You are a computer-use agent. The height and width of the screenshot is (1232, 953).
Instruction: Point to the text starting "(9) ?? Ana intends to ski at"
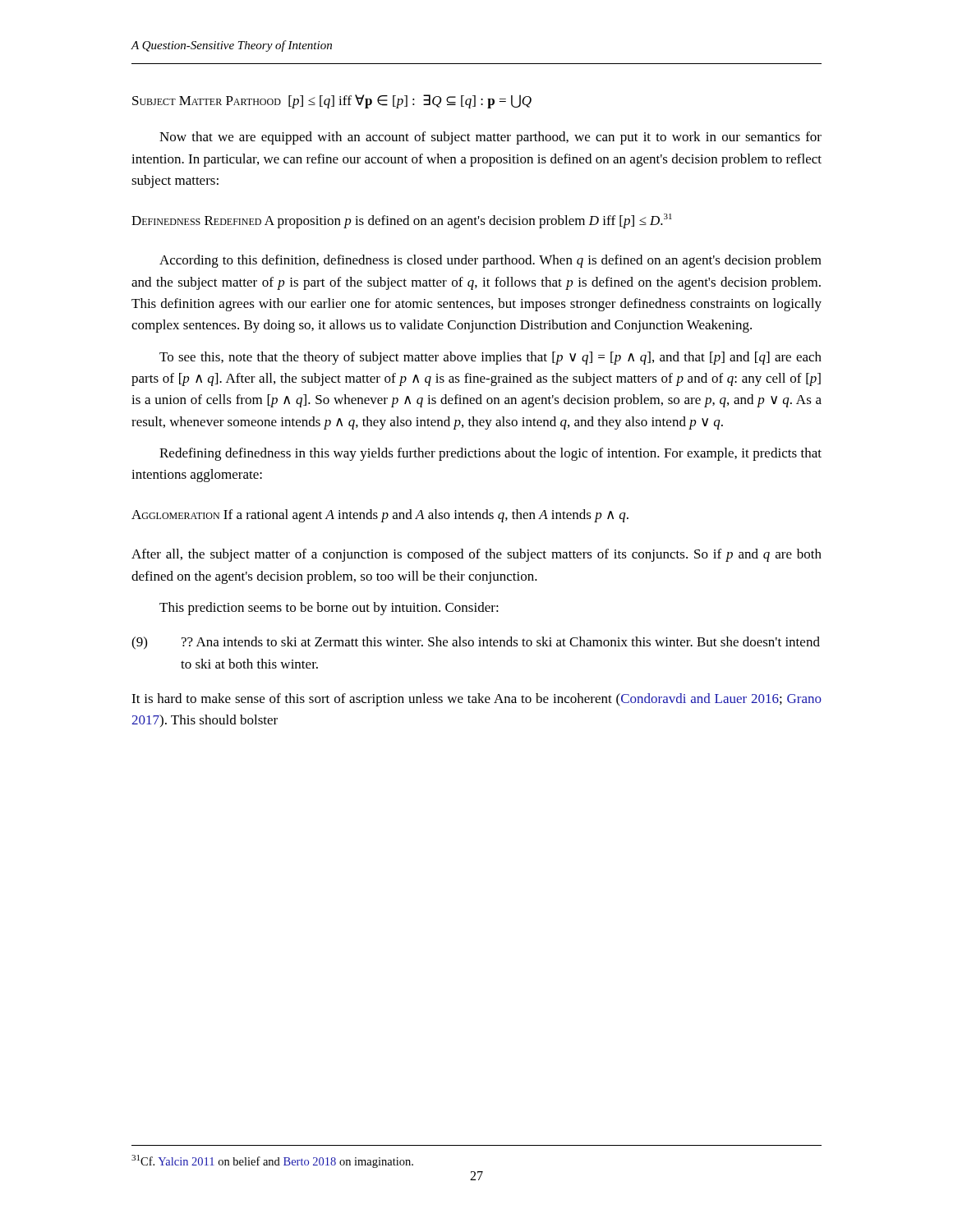476,653
